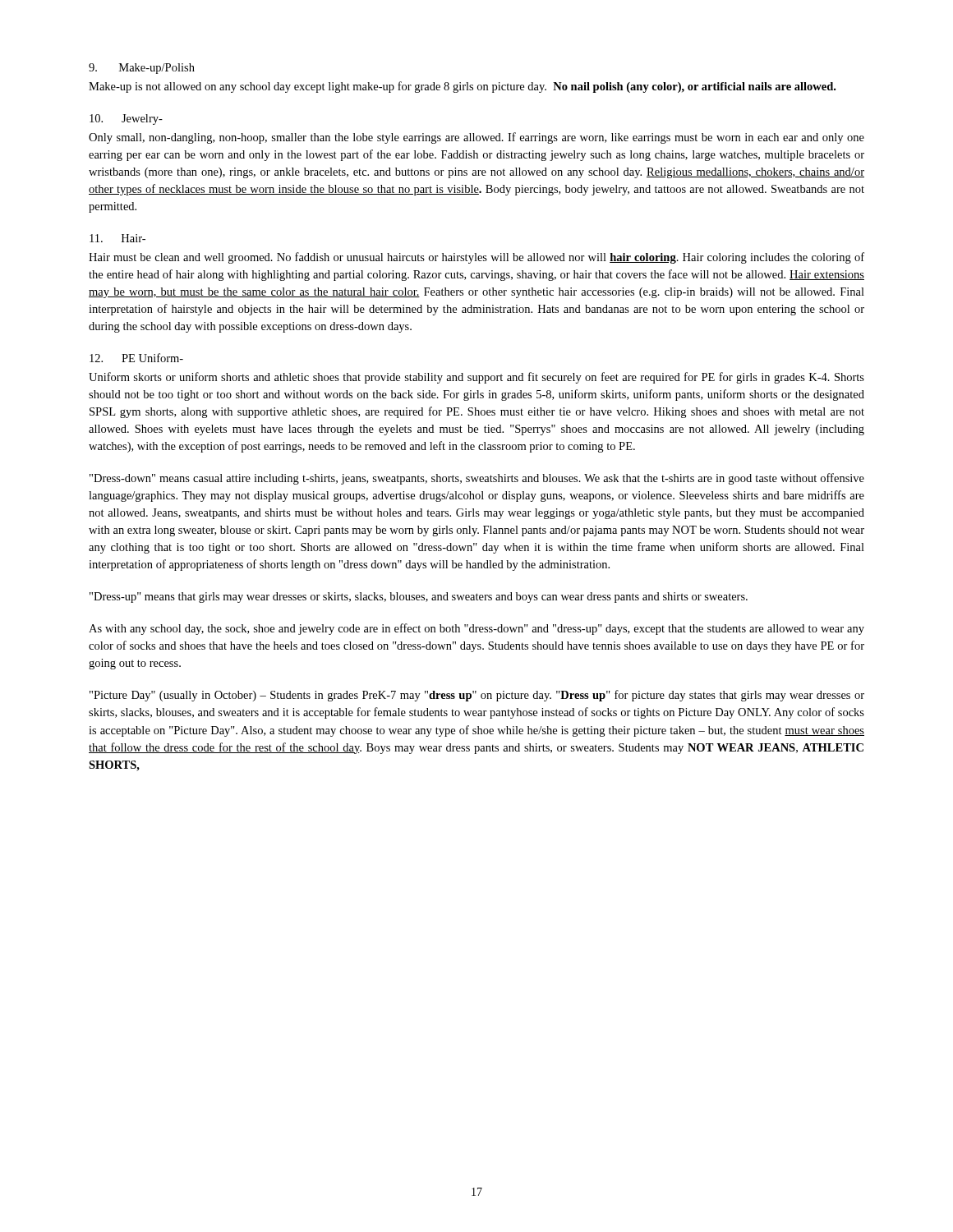
Task: Point to the text block starting ""Dress-down" means casual attire including"
Action: tap(476, 522)
